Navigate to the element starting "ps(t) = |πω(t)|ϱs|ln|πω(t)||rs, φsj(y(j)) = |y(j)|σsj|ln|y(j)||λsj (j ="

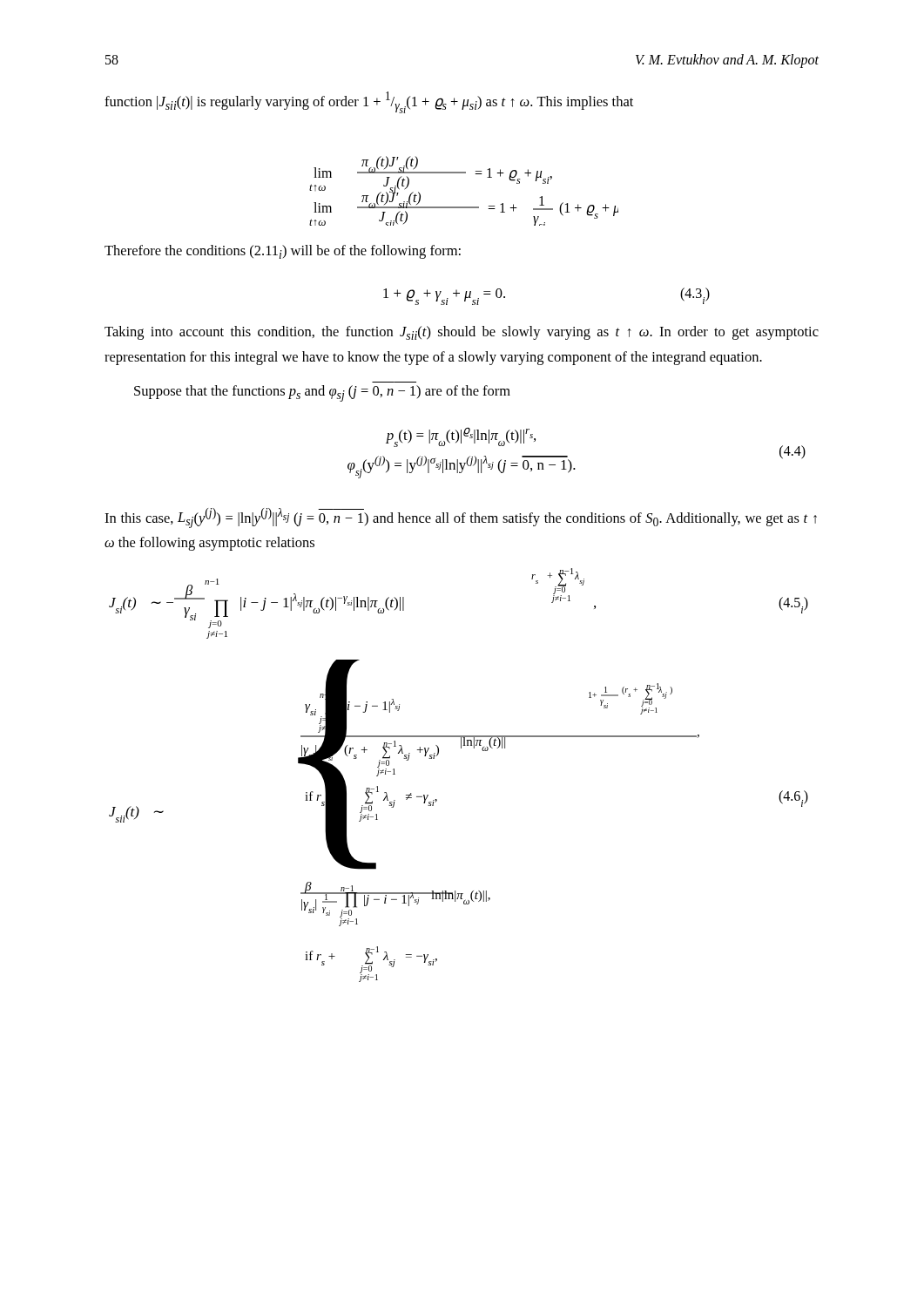[x=462, y=454]
